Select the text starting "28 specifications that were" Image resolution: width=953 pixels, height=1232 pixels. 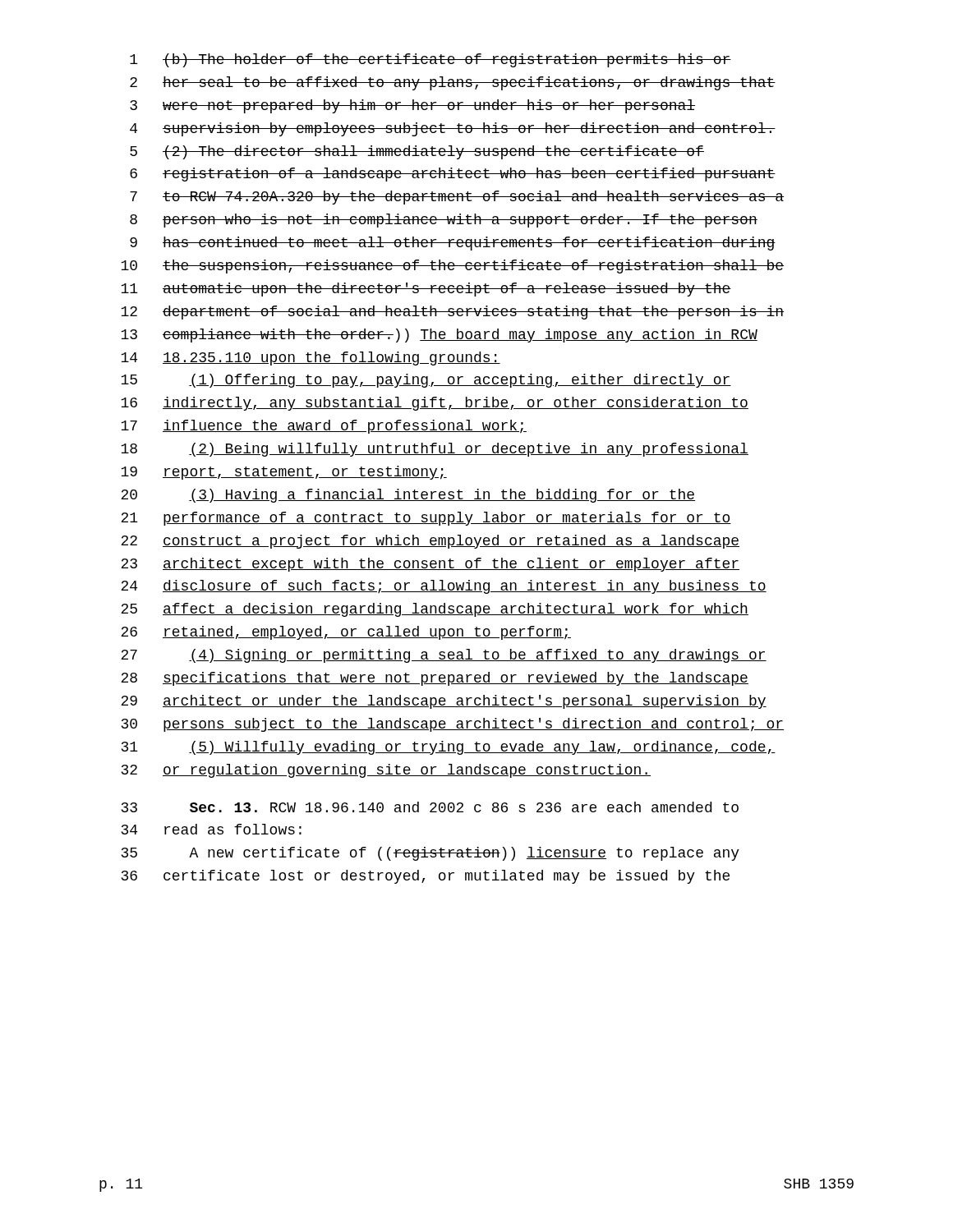point(476,679)
